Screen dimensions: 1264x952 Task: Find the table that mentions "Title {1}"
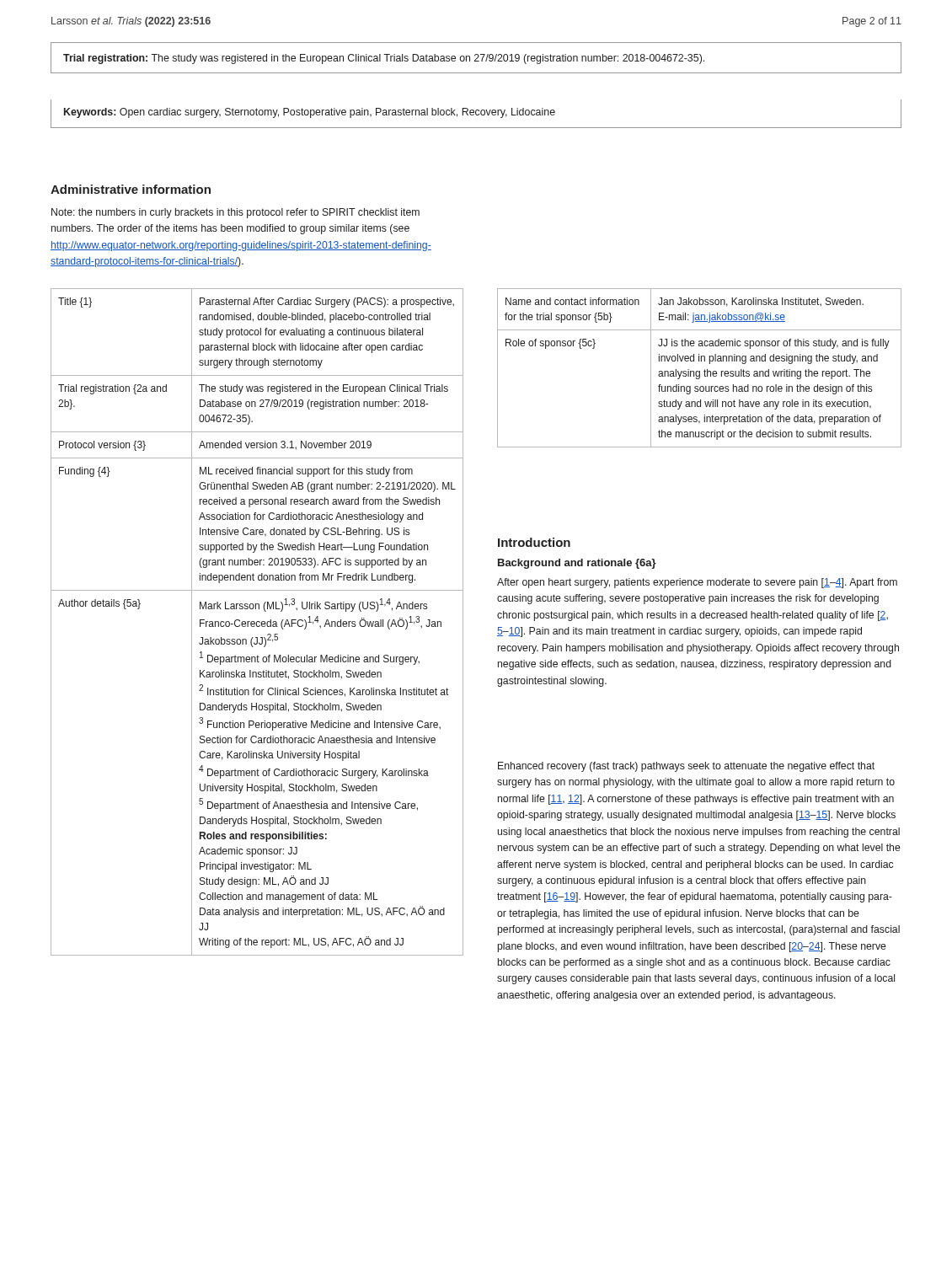click(257, 622)
